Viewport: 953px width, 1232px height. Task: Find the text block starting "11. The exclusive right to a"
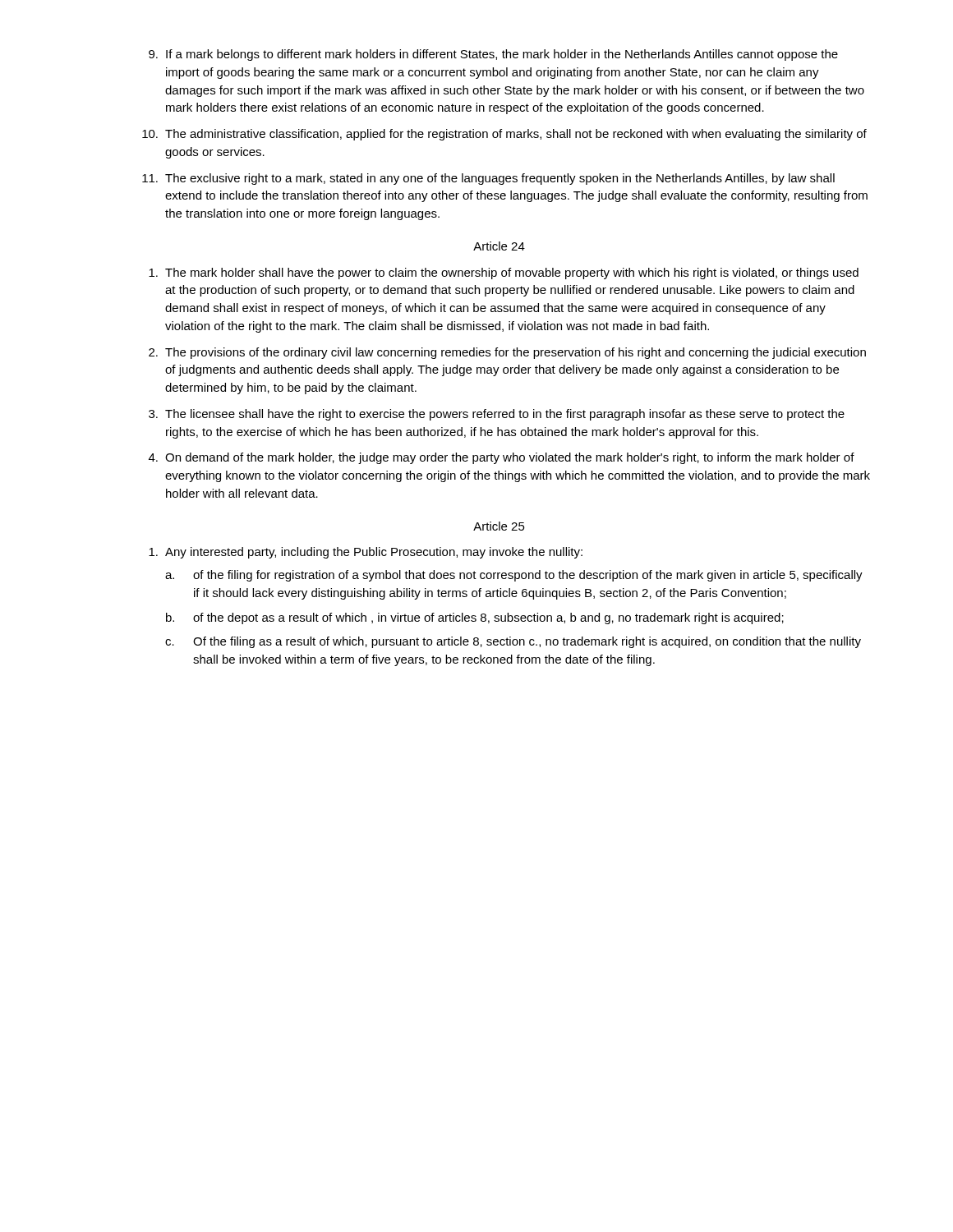499,196
